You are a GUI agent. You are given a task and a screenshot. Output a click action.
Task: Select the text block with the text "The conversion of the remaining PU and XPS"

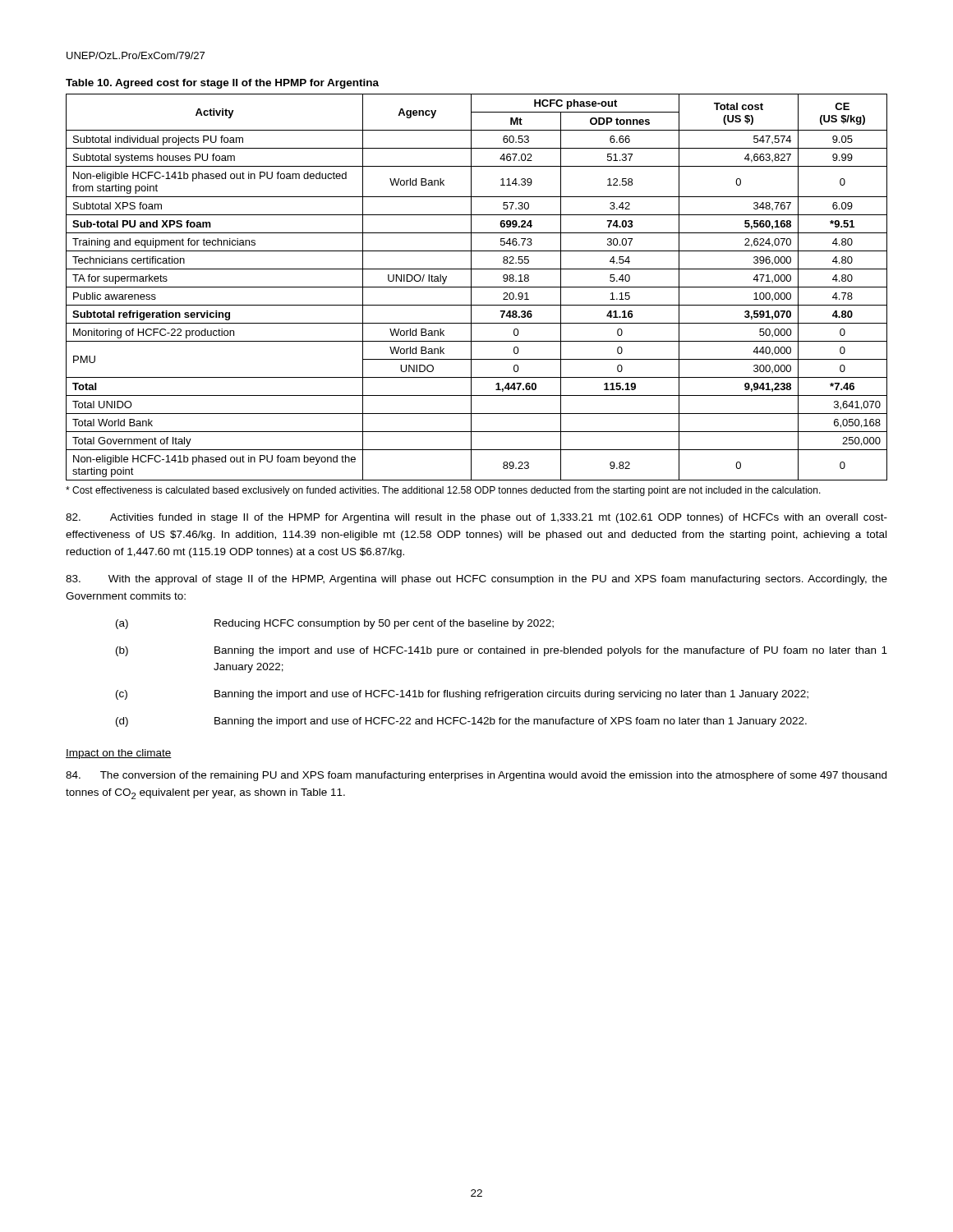(476, 785)
